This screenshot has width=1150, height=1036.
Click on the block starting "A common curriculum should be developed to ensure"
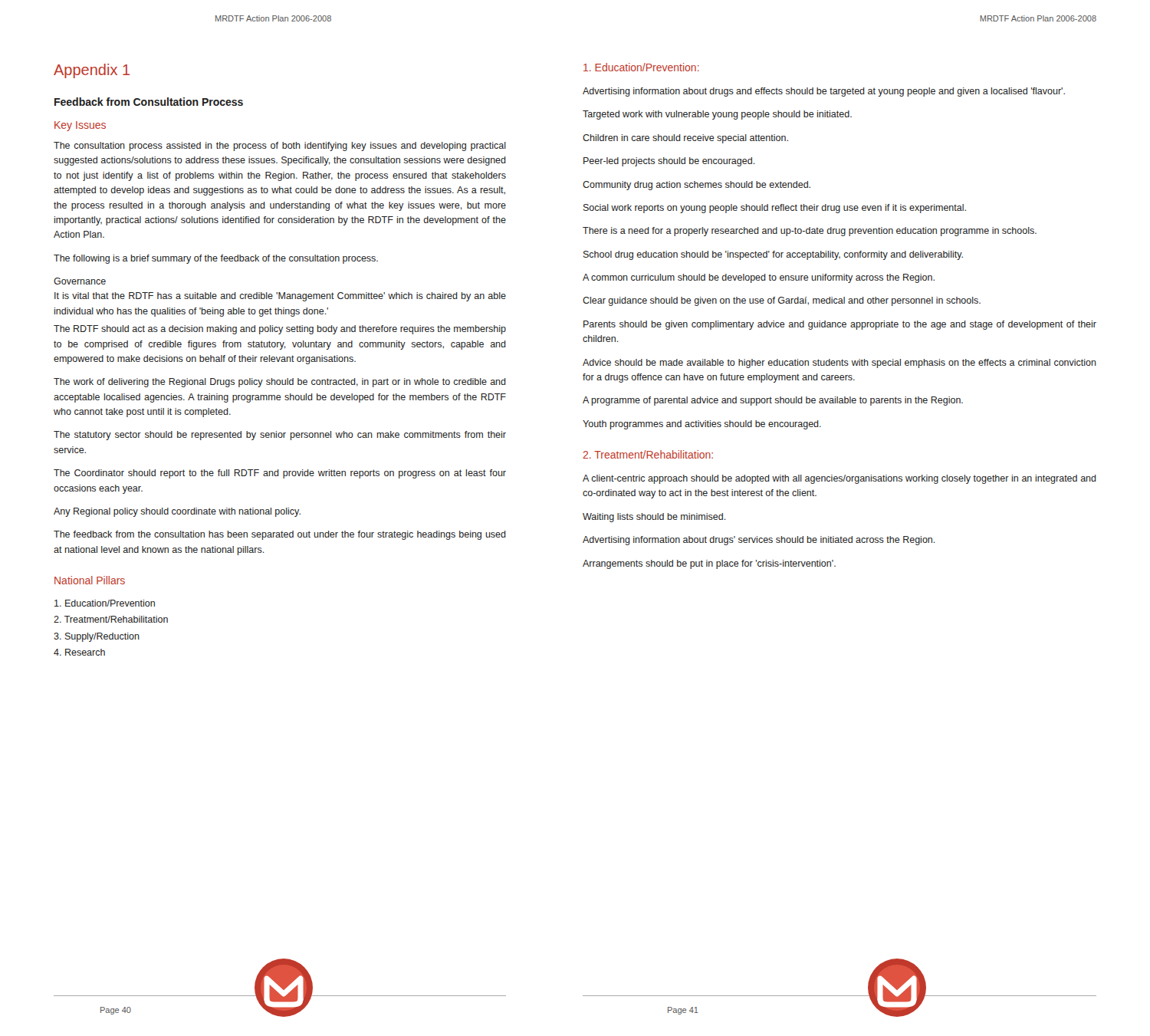pos(759,278)
